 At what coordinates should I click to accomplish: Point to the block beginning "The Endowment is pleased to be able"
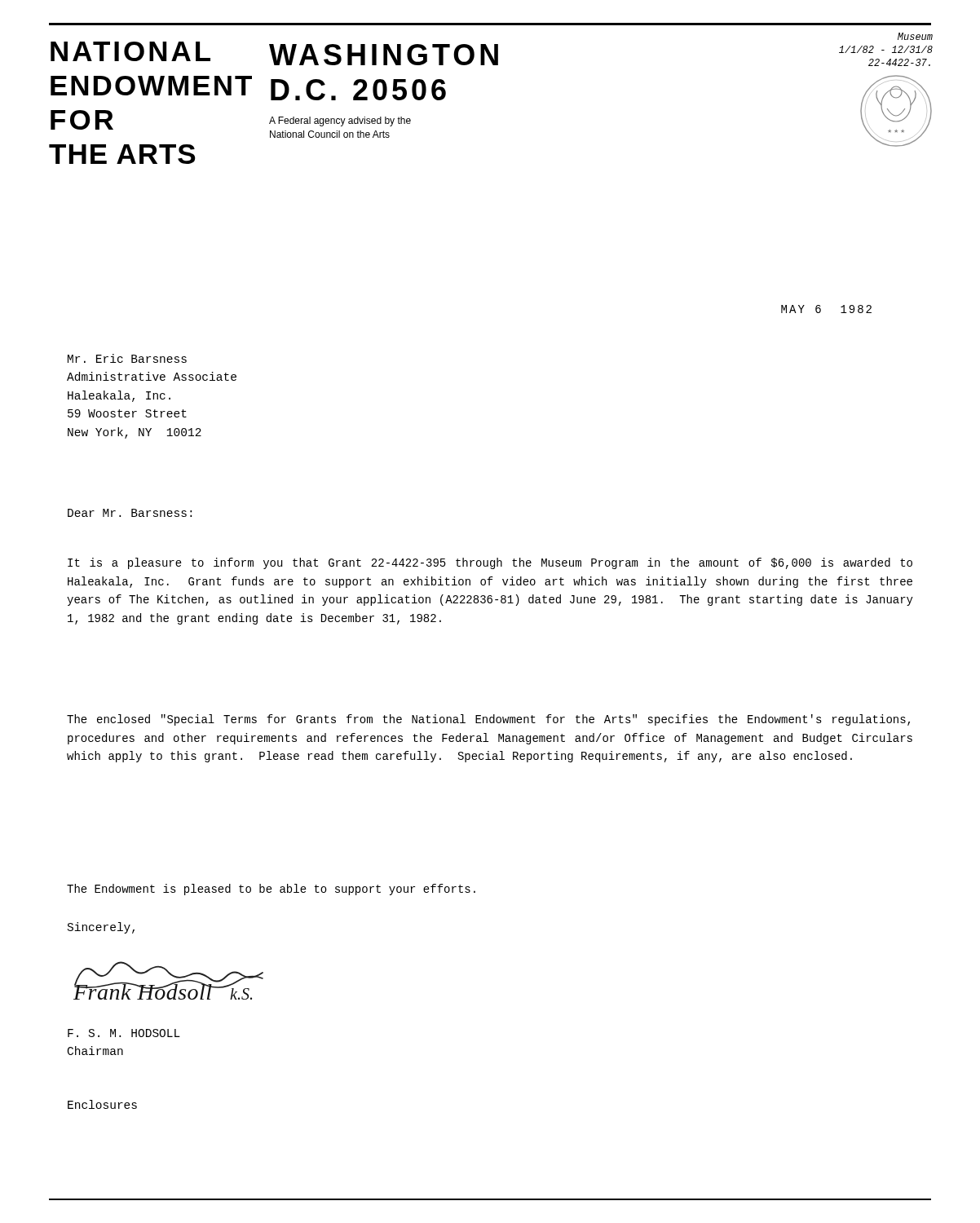272,890
